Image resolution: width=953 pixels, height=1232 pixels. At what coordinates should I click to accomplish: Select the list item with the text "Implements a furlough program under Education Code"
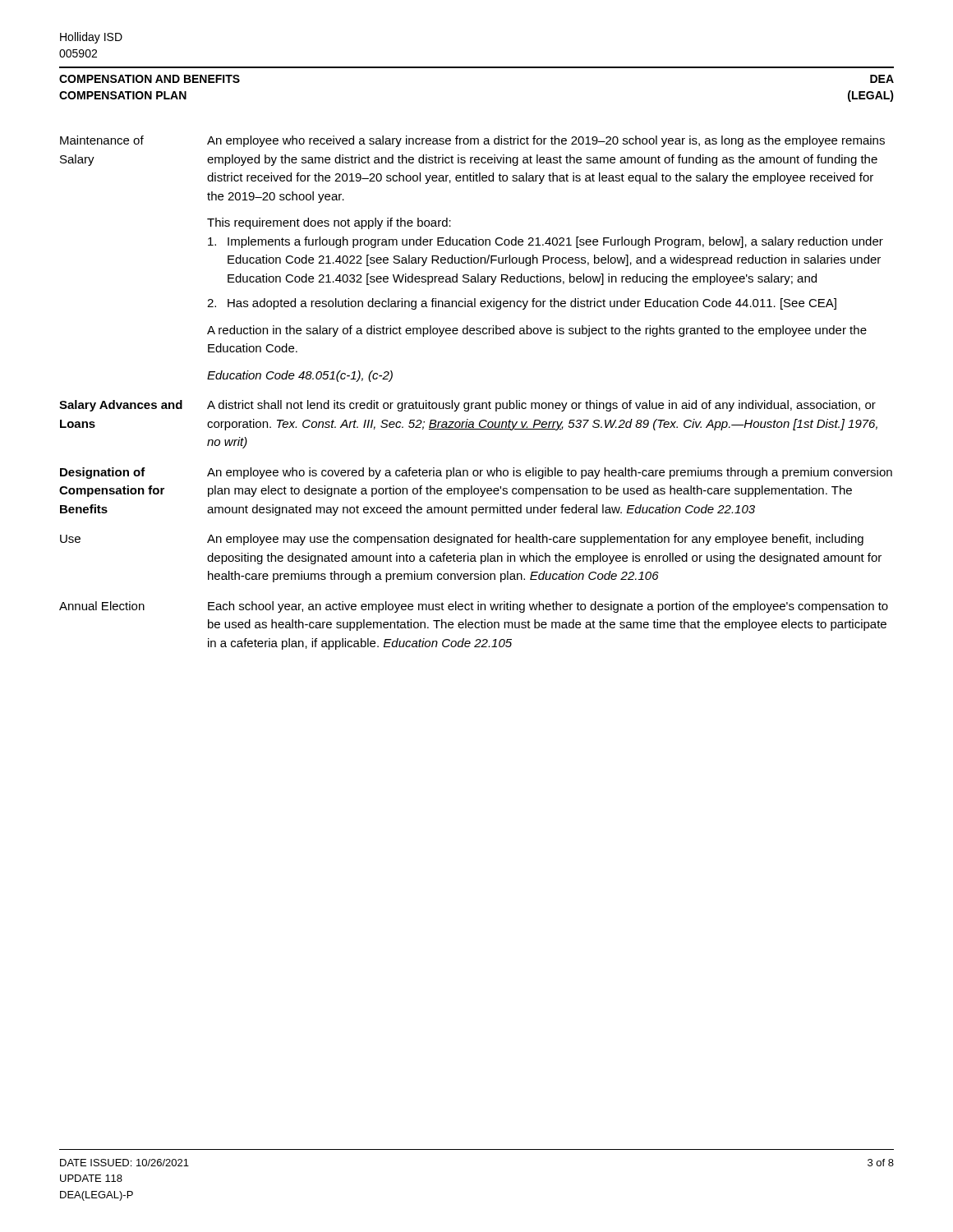pos(550,260)
